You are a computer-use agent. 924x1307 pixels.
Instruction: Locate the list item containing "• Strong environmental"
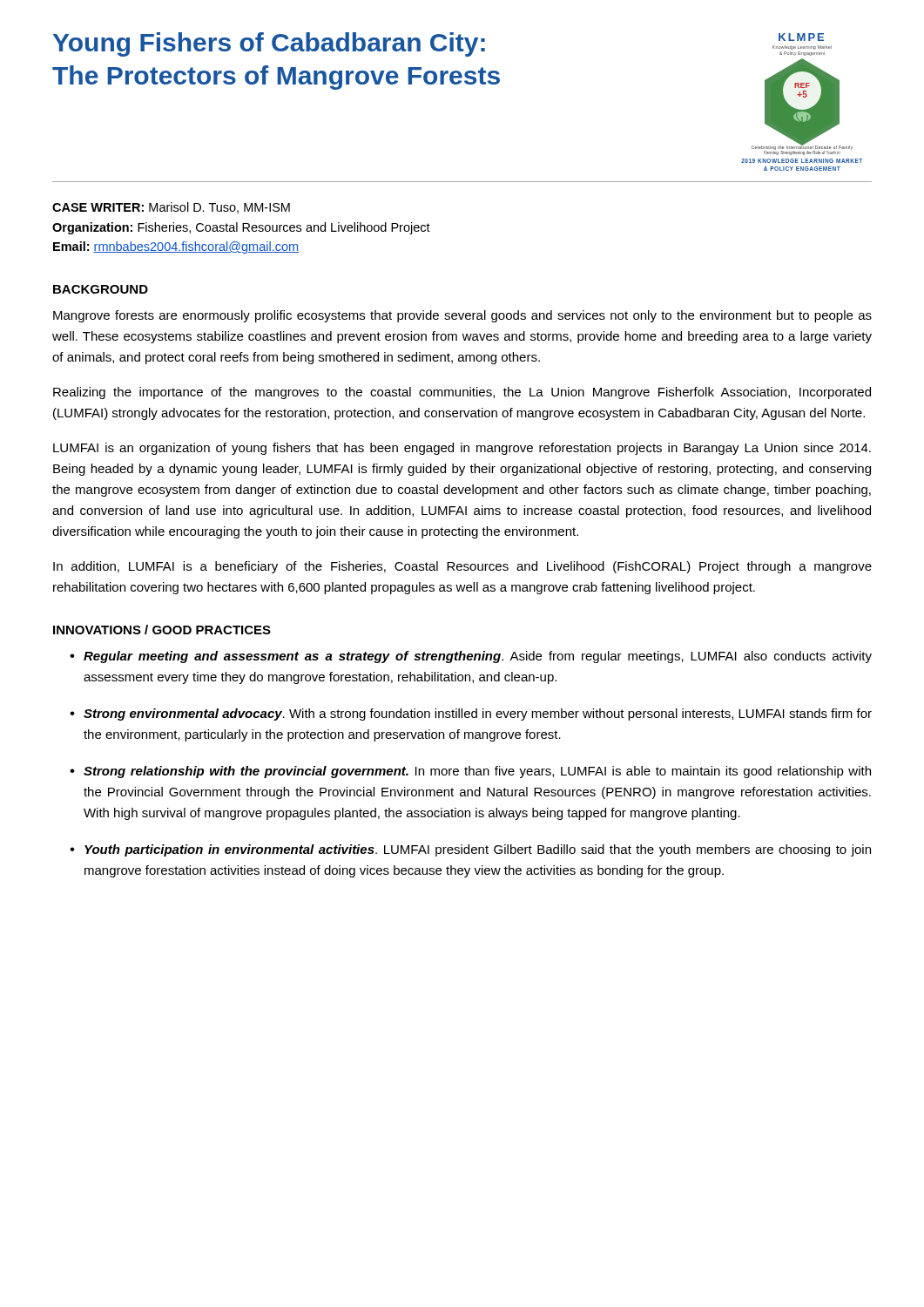[x=471, y=724]
